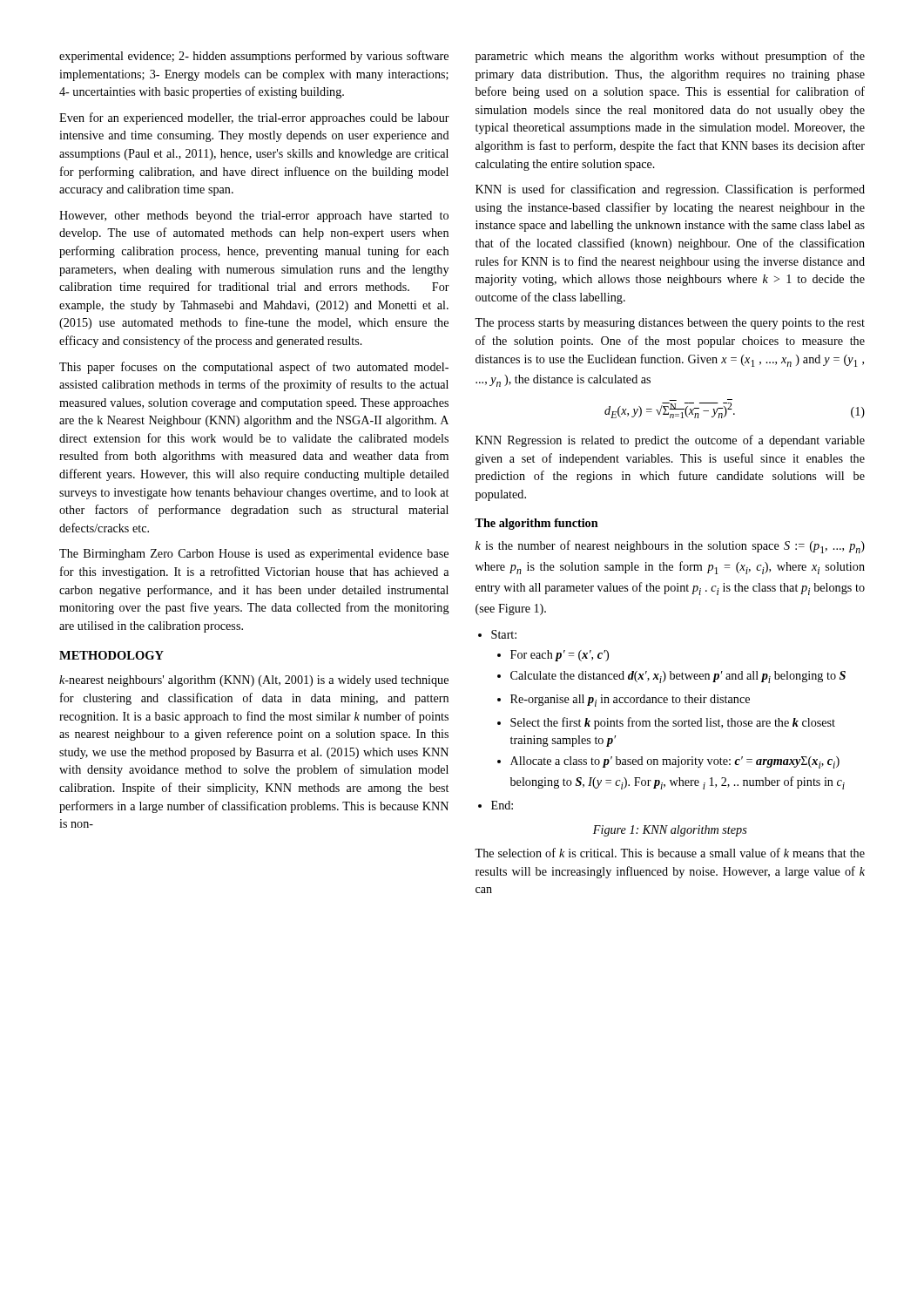Find "dE(x, y) = √ΣNn=1(xn − yn)2. (1)" on this page
924x1307 pixels.
(735, 411)
